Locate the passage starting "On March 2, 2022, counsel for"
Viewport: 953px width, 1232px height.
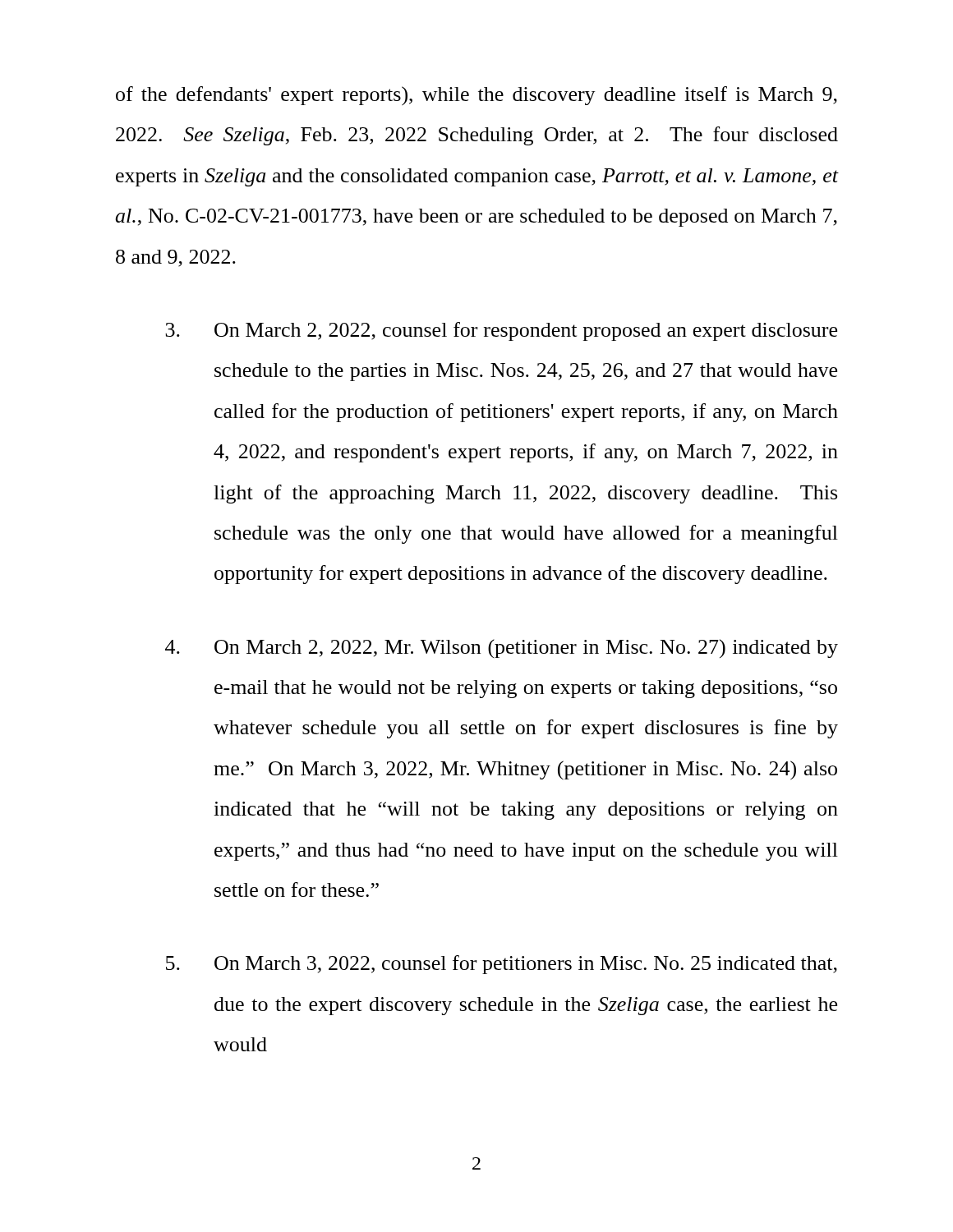tap(476, 452)
